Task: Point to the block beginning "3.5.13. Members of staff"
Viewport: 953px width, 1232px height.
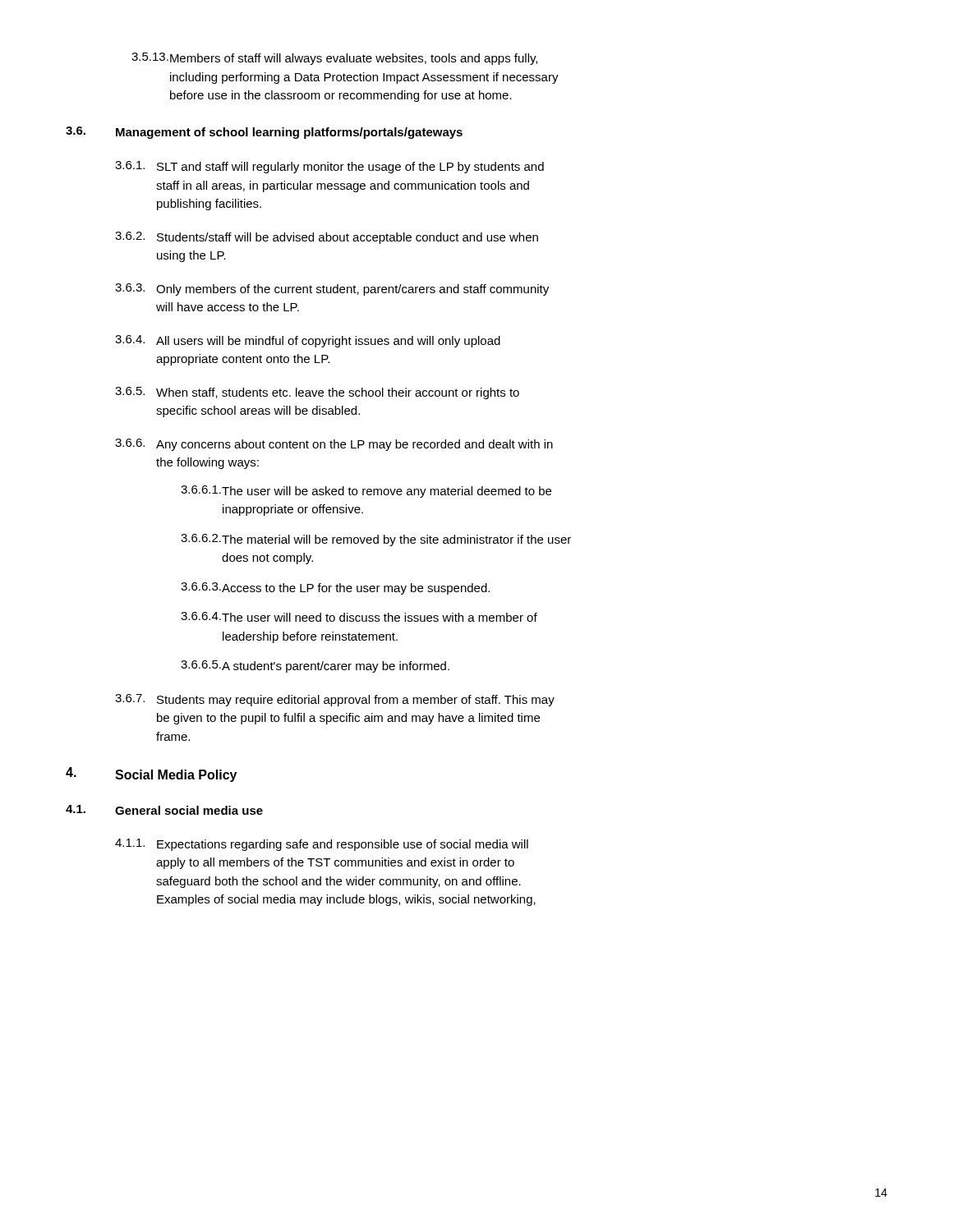Action: click(476, 77)
